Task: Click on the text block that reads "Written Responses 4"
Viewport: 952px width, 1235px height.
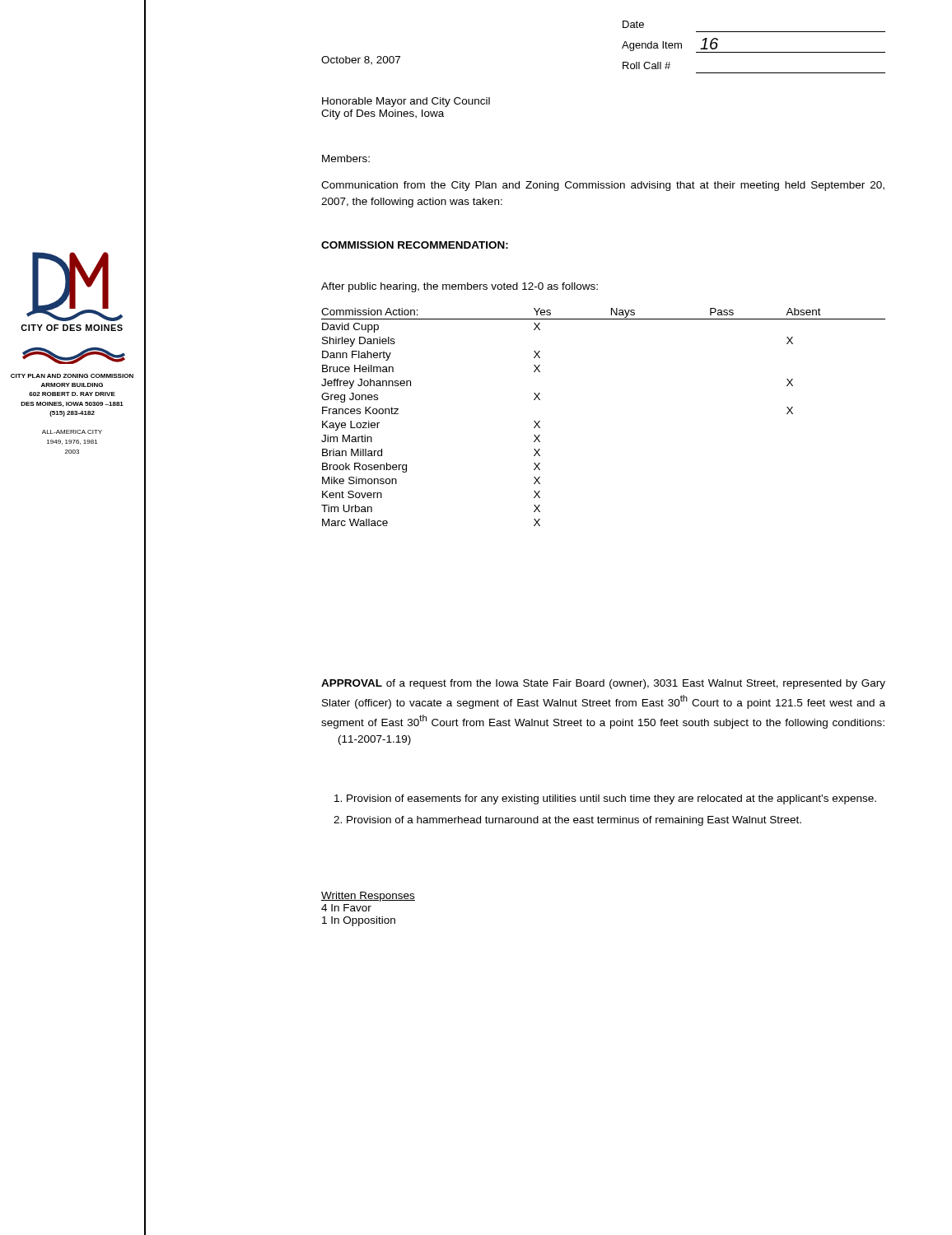Action: click(x=368, y=908)
